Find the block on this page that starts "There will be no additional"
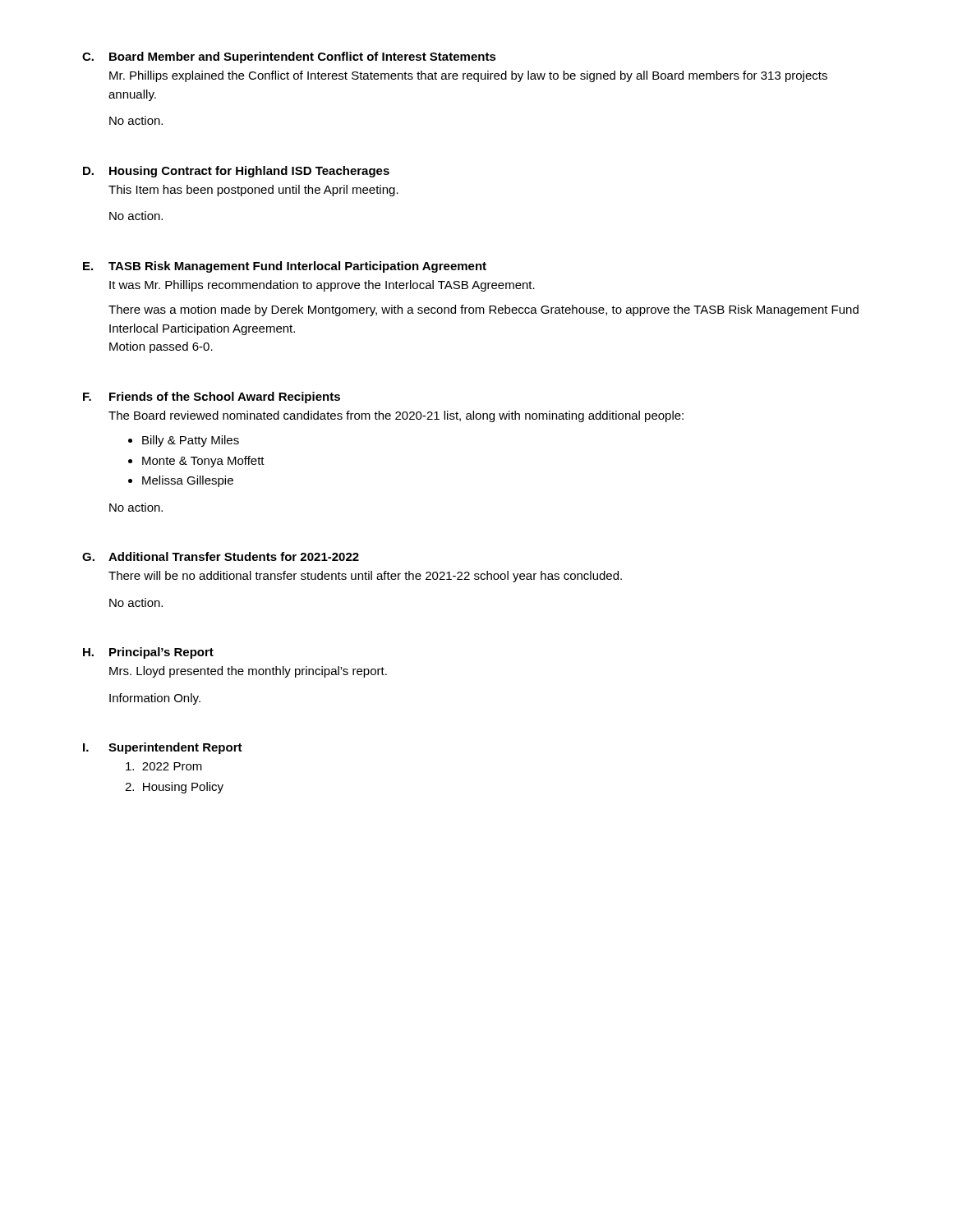This screenshot has height=1232, width=953. (x=366, y=575)
